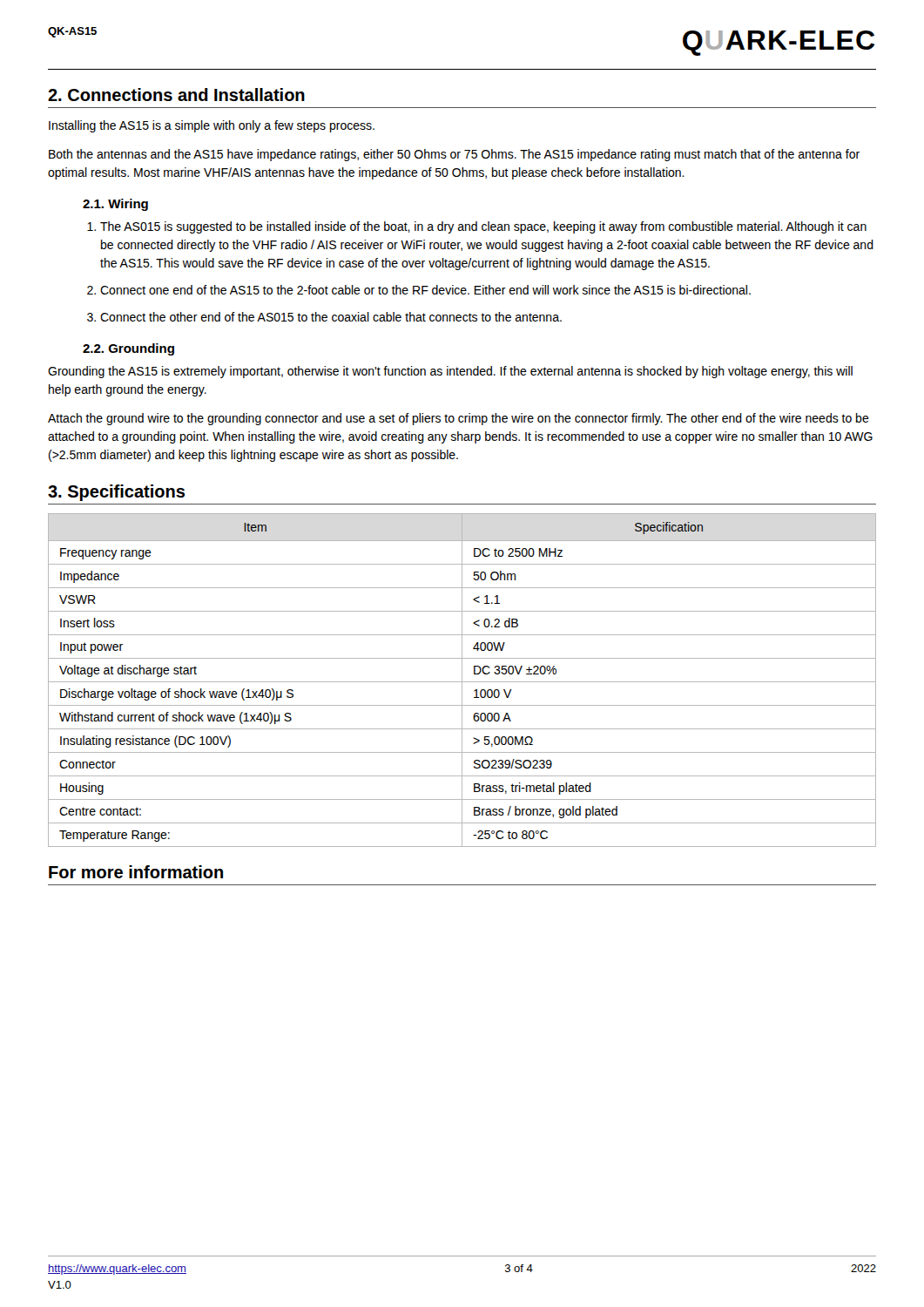The height and width of the screenshot is (1307, 924).
Task: Find the element starting "The AS015 is suggested to"
Action: pyautogui.click(x=487, y=245)
